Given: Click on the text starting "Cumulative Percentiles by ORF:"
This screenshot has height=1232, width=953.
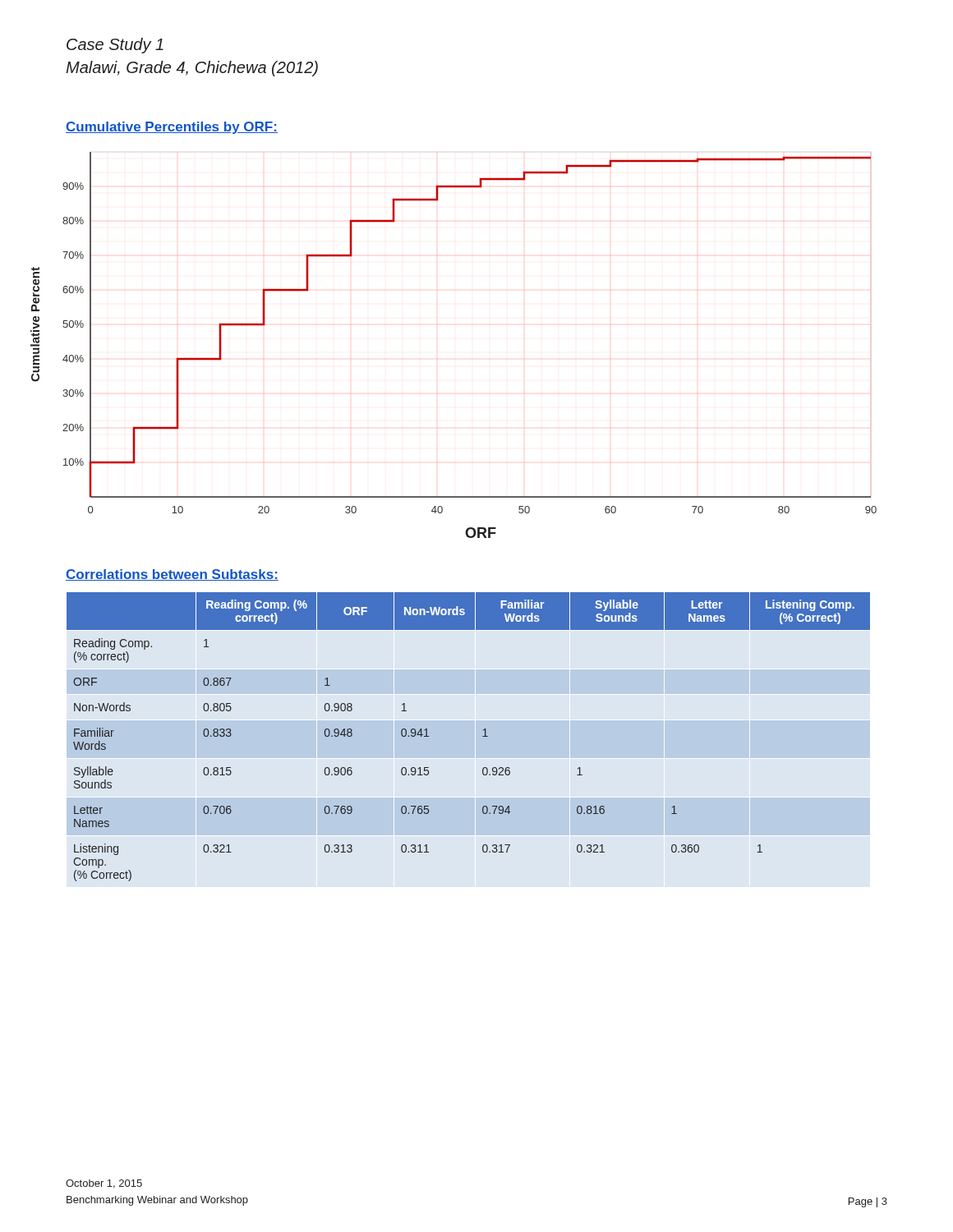Looking at the screenshot, I should point(172,127).
